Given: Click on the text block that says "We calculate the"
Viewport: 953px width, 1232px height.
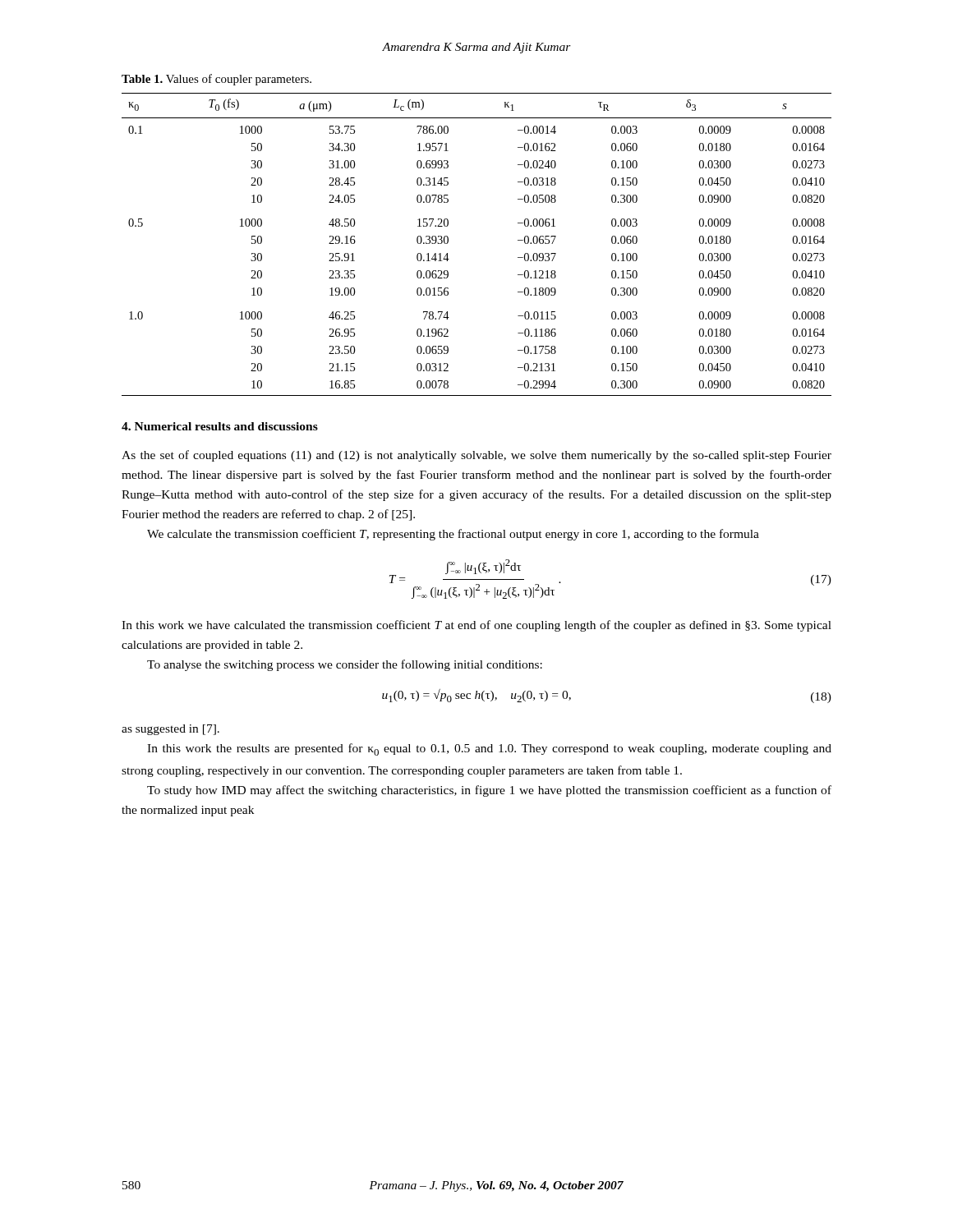Looking at the screenshot, I should [x=476, y=534].
